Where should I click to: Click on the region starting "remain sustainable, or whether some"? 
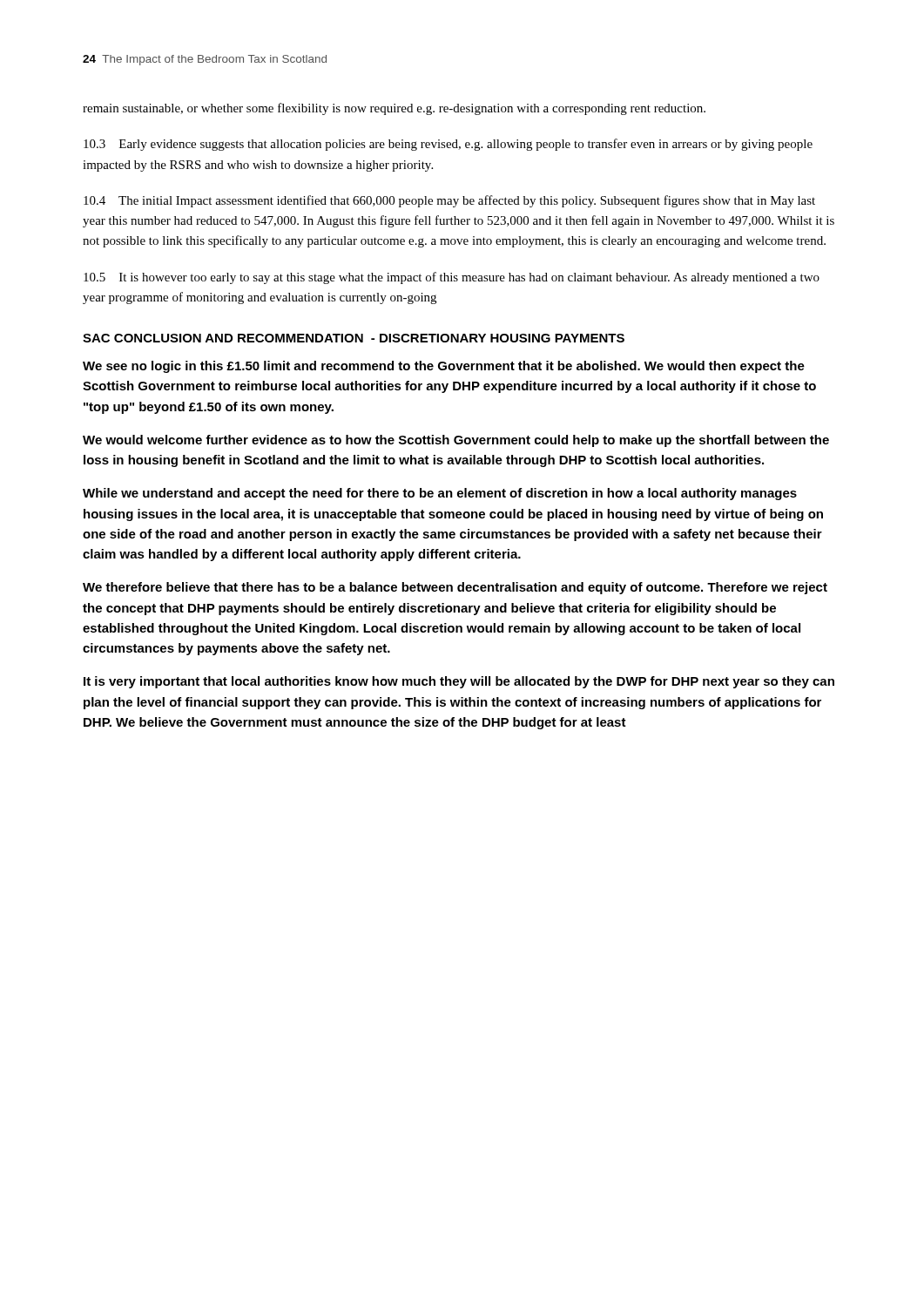395,108
